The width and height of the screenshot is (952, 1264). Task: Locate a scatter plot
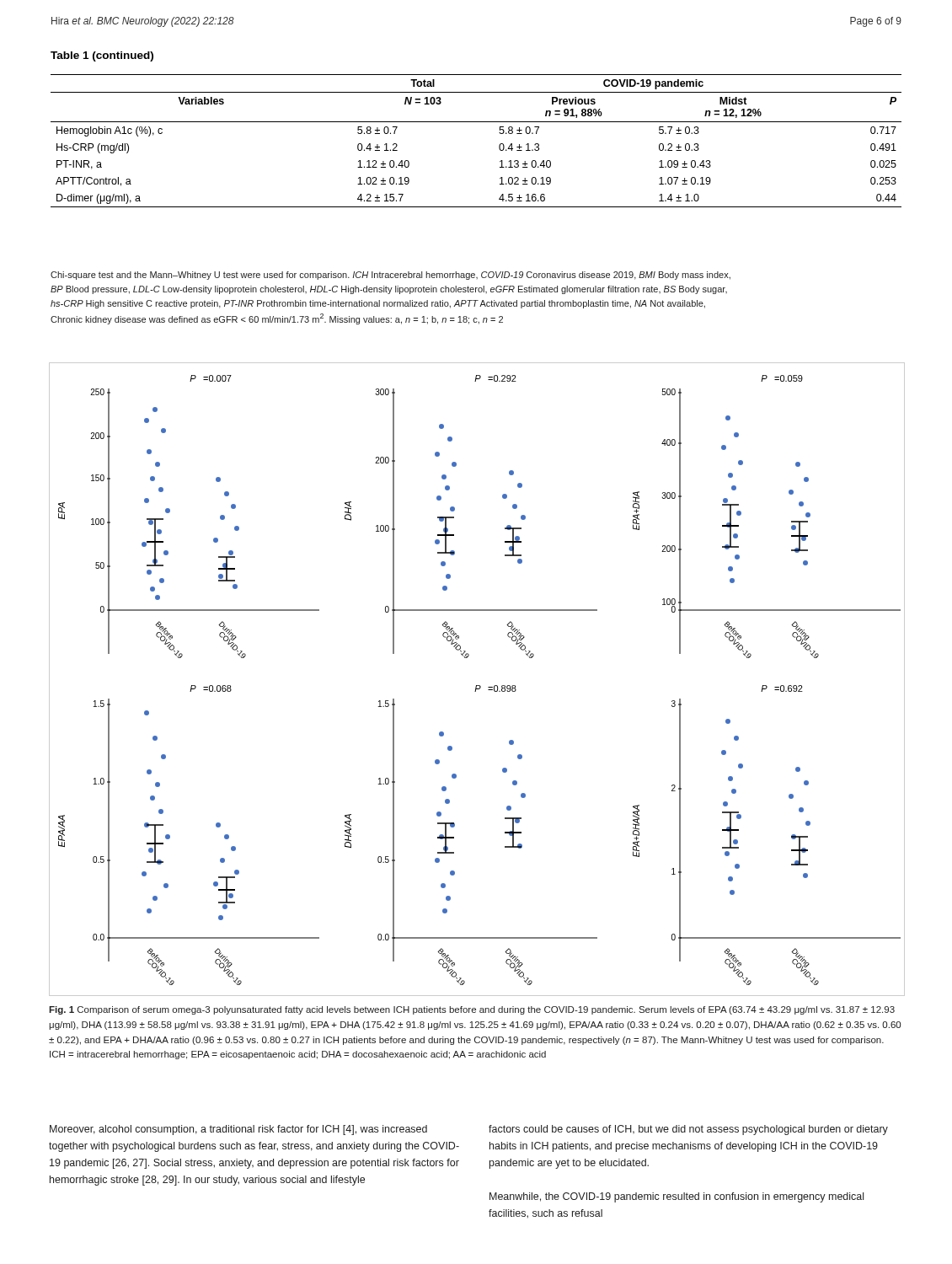476,680
